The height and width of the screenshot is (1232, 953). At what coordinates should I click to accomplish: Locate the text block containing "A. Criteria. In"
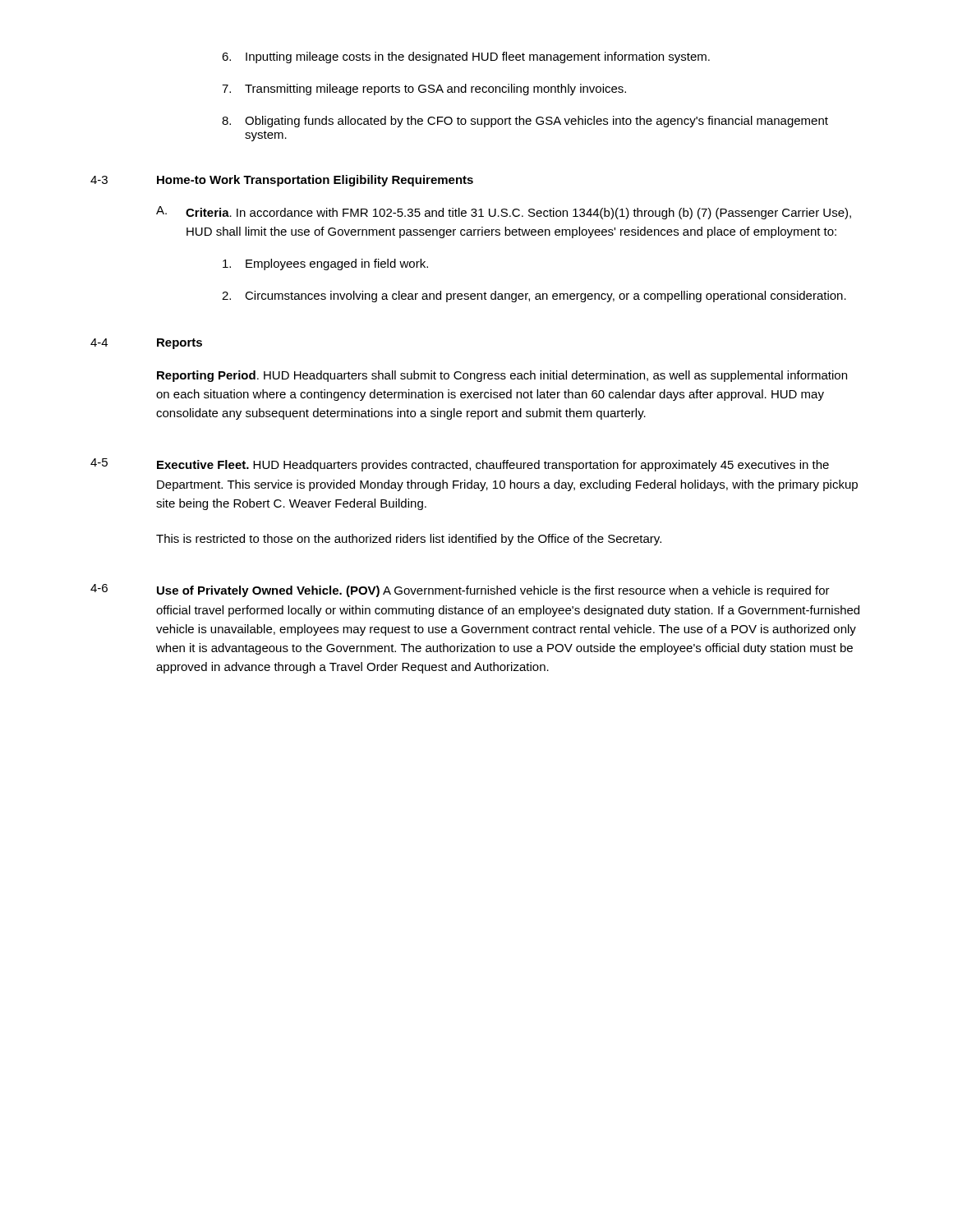[x=509, y=222]
